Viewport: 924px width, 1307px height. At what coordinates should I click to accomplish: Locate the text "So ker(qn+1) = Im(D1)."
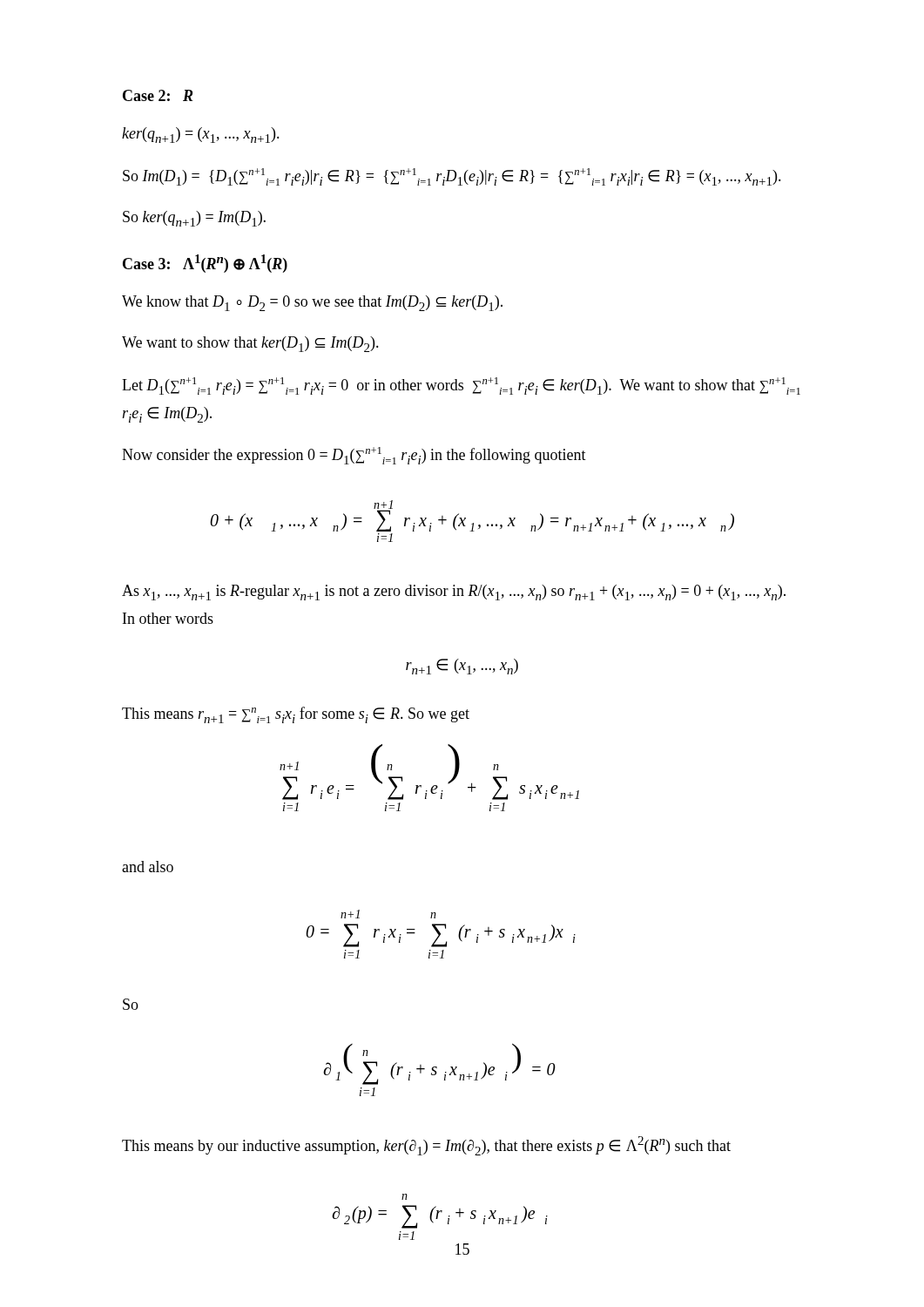coord(194,219)
